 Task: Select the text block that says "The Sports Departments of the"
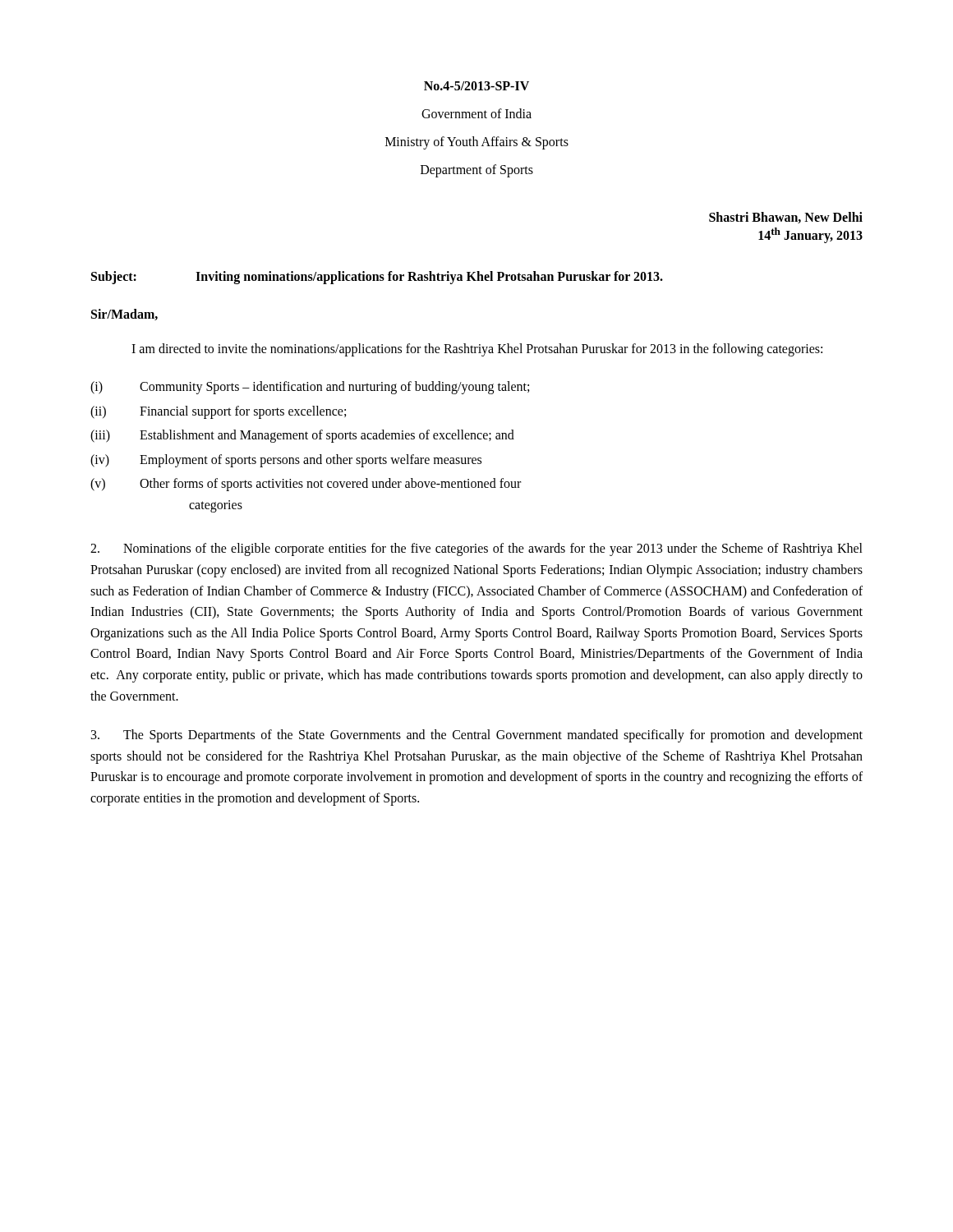click(476, 765)
